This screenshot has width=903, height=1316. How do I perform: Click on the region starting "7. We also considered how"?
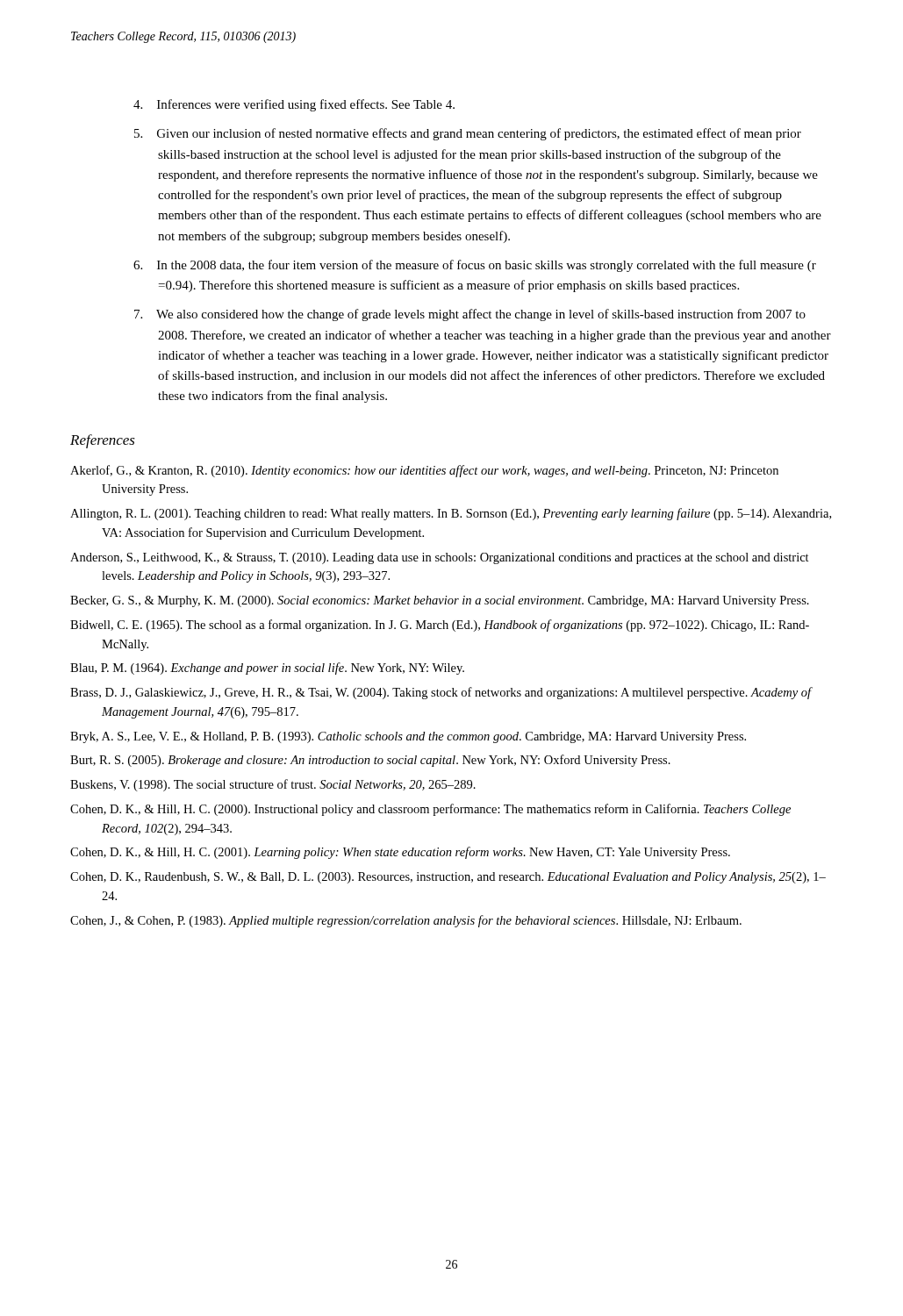point(482,355)
